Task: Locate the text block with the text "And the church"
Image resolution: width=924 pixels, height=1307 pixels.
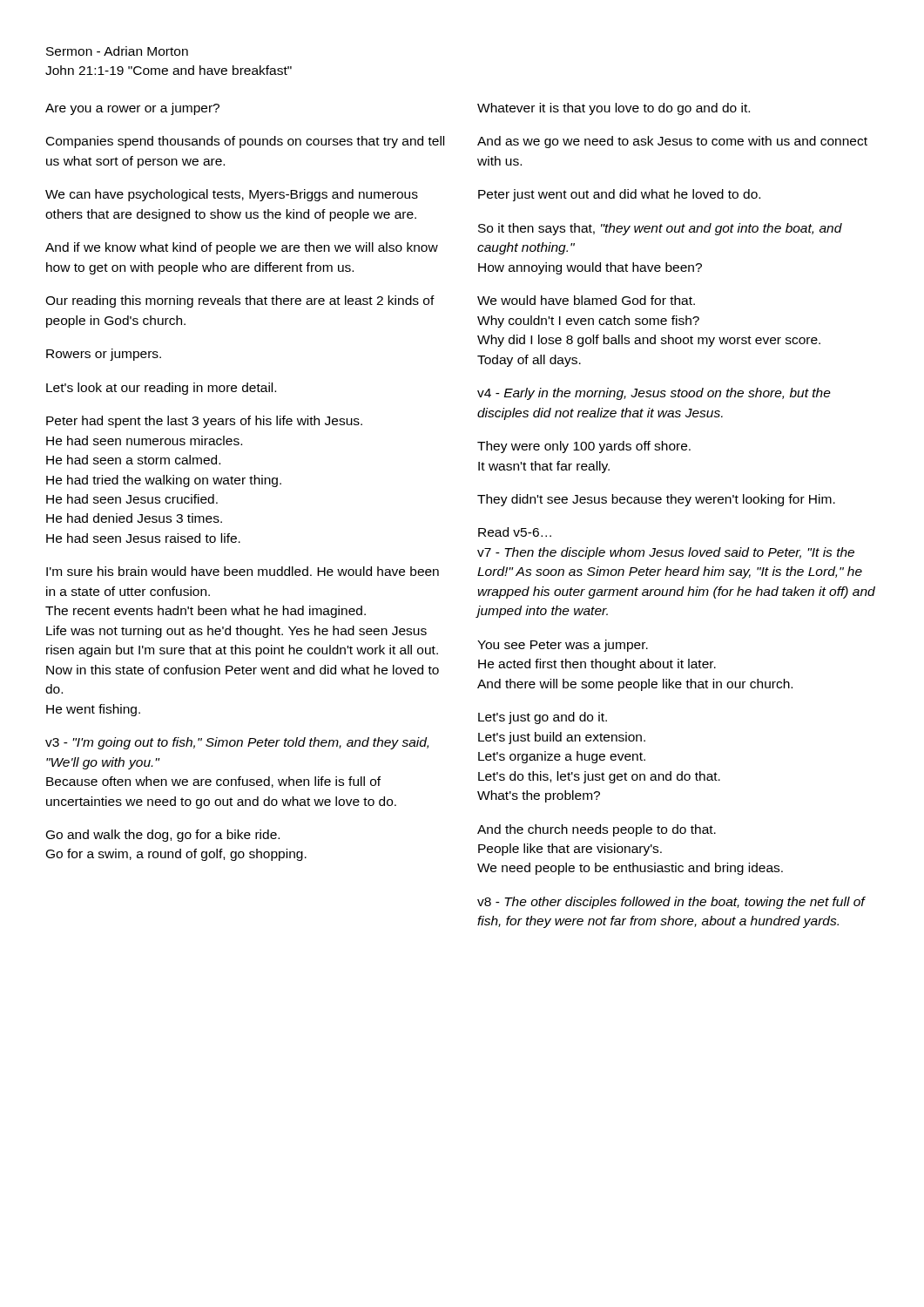Action: coord(631,848)
